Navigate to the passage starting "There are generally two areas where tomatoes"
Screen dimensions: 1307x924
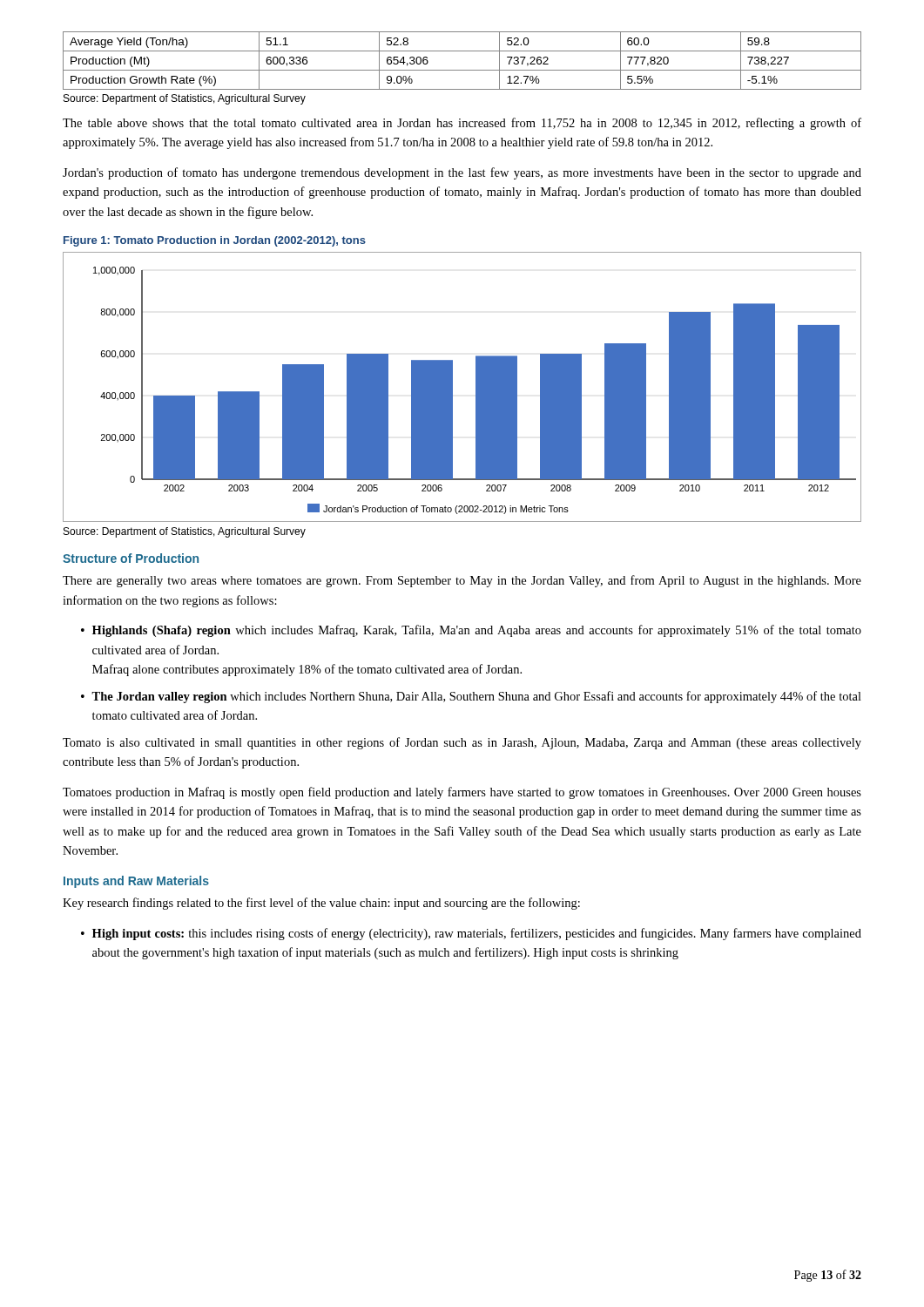point(462,590)
